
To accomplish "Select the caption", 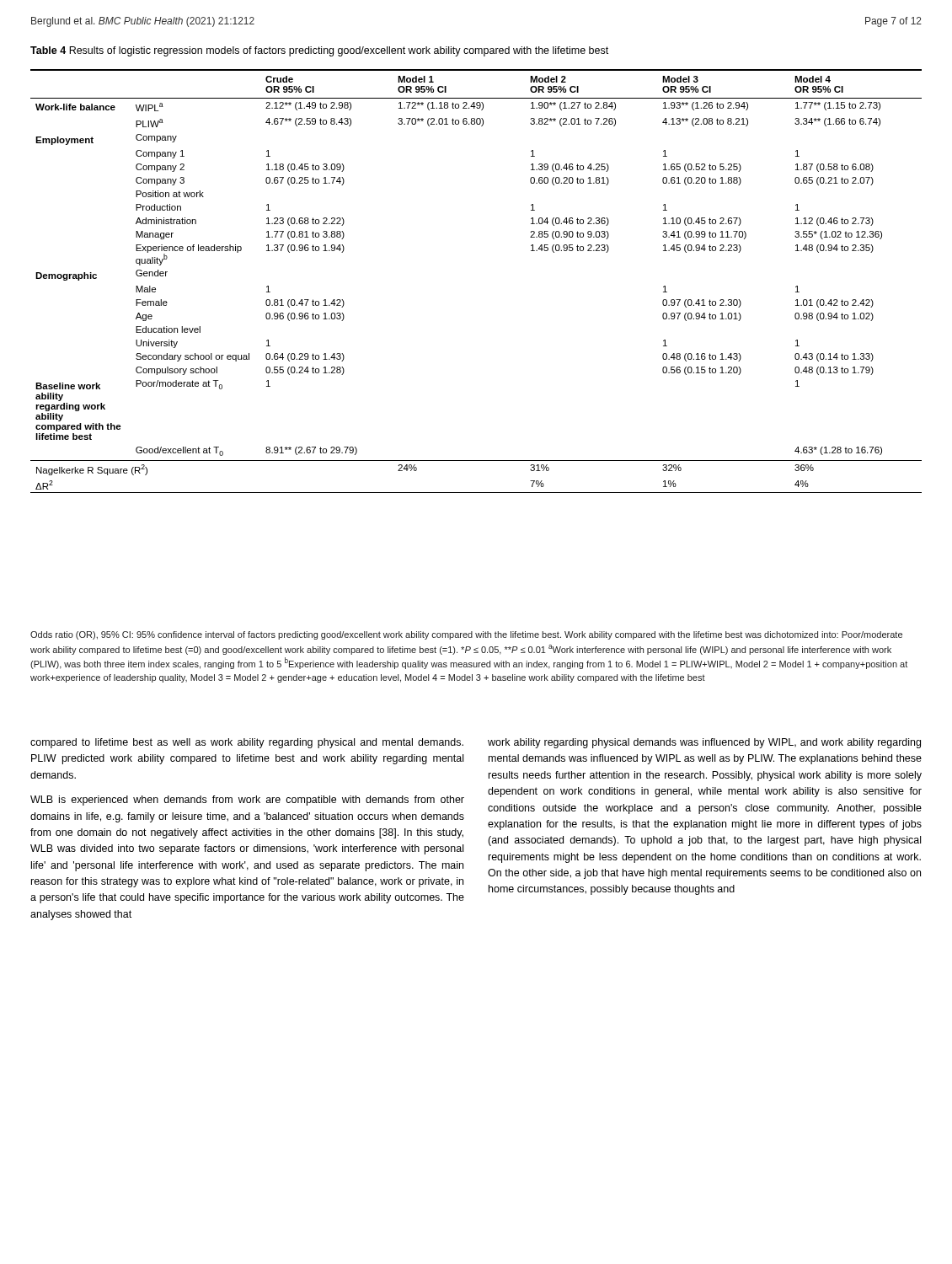I will click(319, 51).
